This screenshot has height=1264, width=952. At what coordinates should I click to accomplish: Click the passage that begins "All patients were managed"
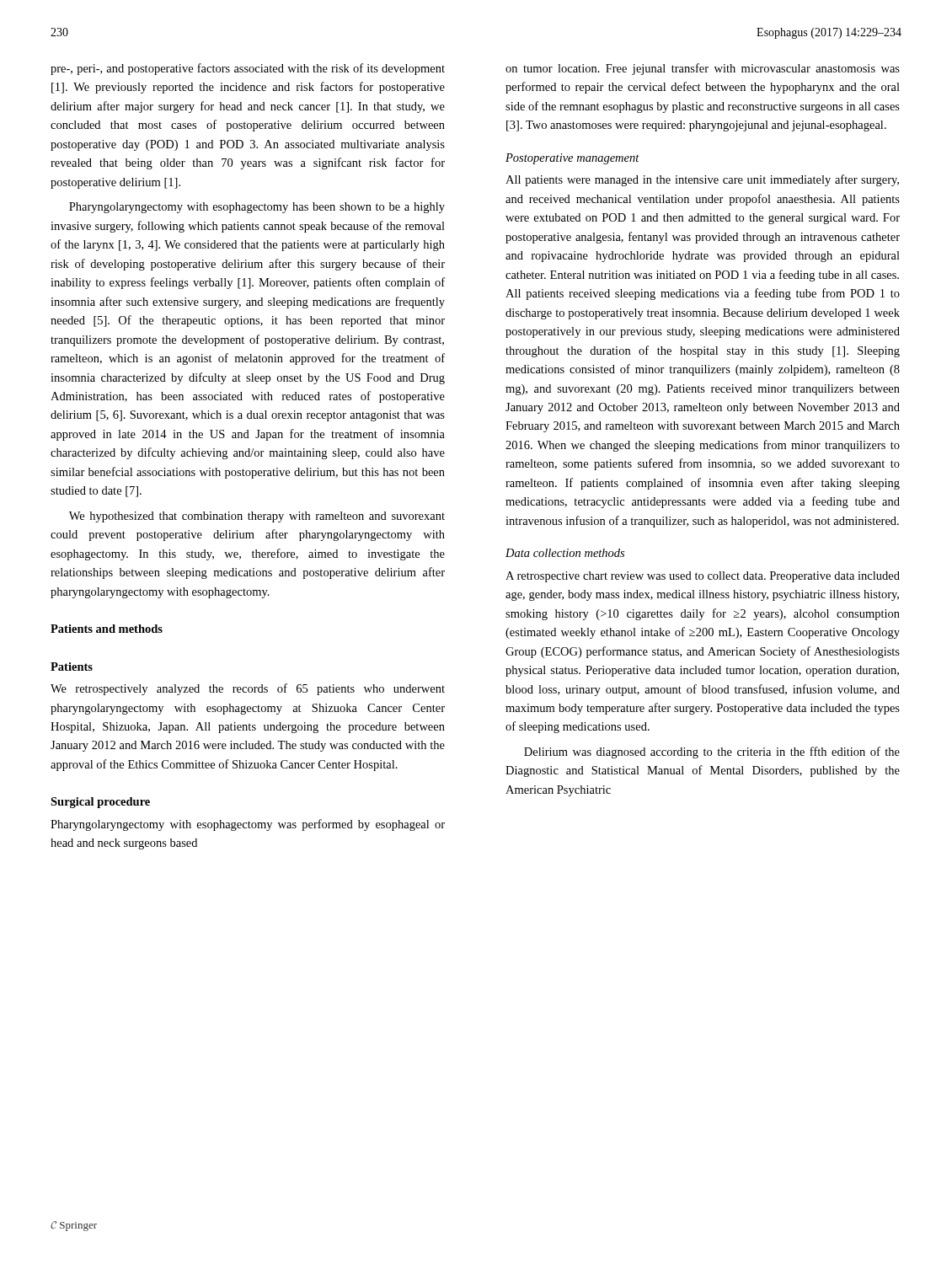click(703, 350)
